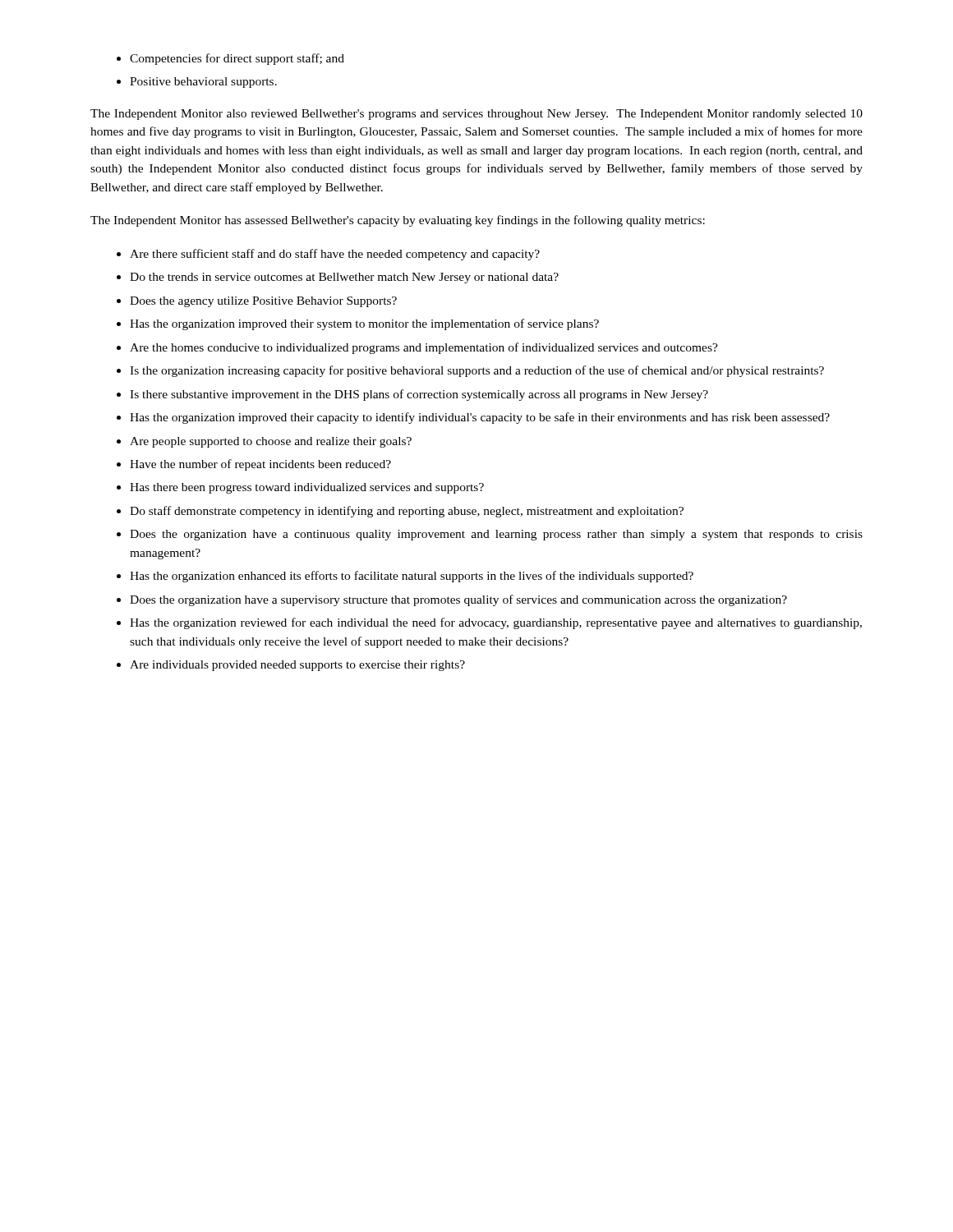Click on the text block starting "Have the number of repeat incidents"
Viewport: 953px width, 1232px height.
(x=260, y=464)
